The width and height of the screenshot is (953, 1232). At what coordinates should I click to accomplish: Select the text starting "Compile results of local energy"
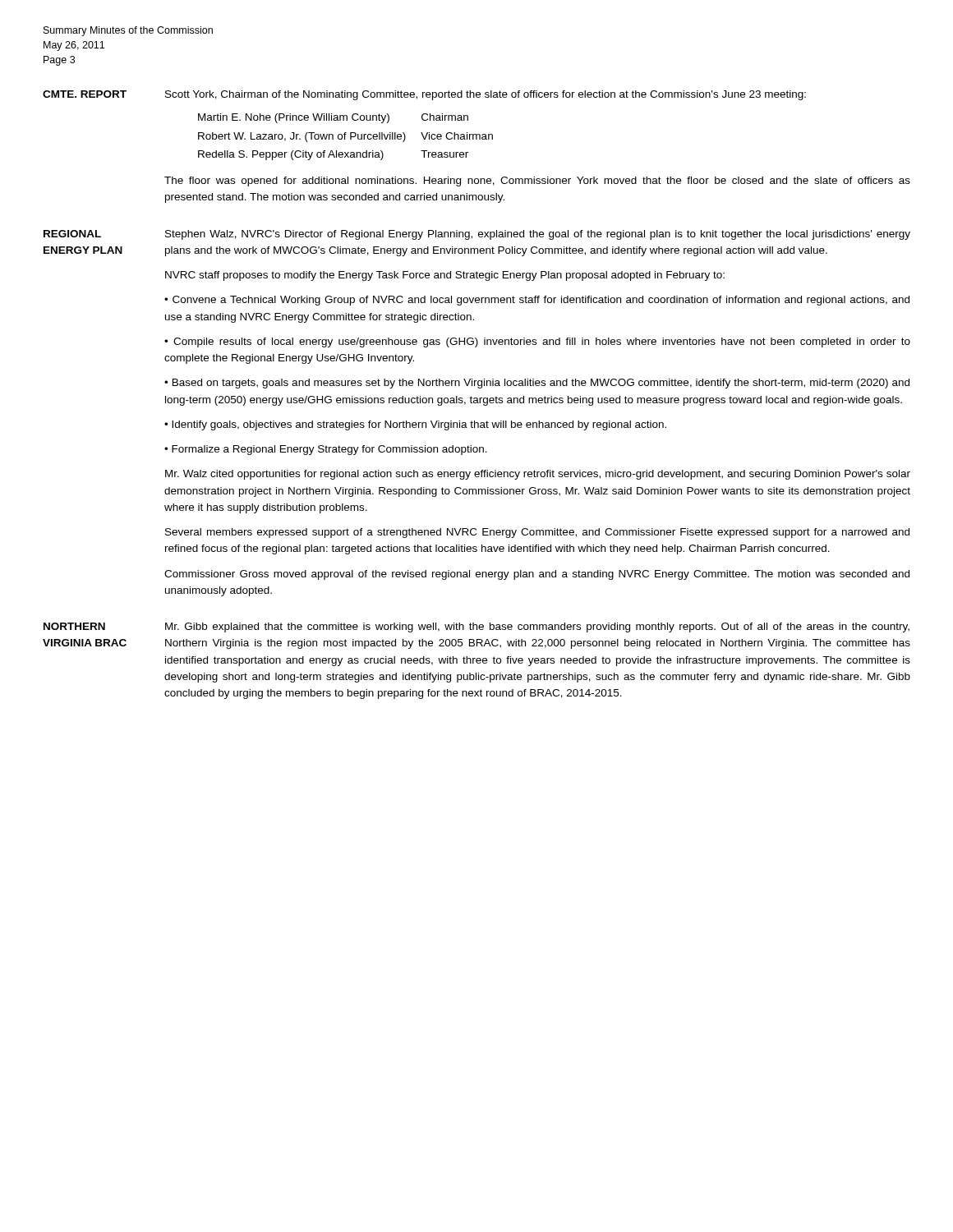(537, 349)
